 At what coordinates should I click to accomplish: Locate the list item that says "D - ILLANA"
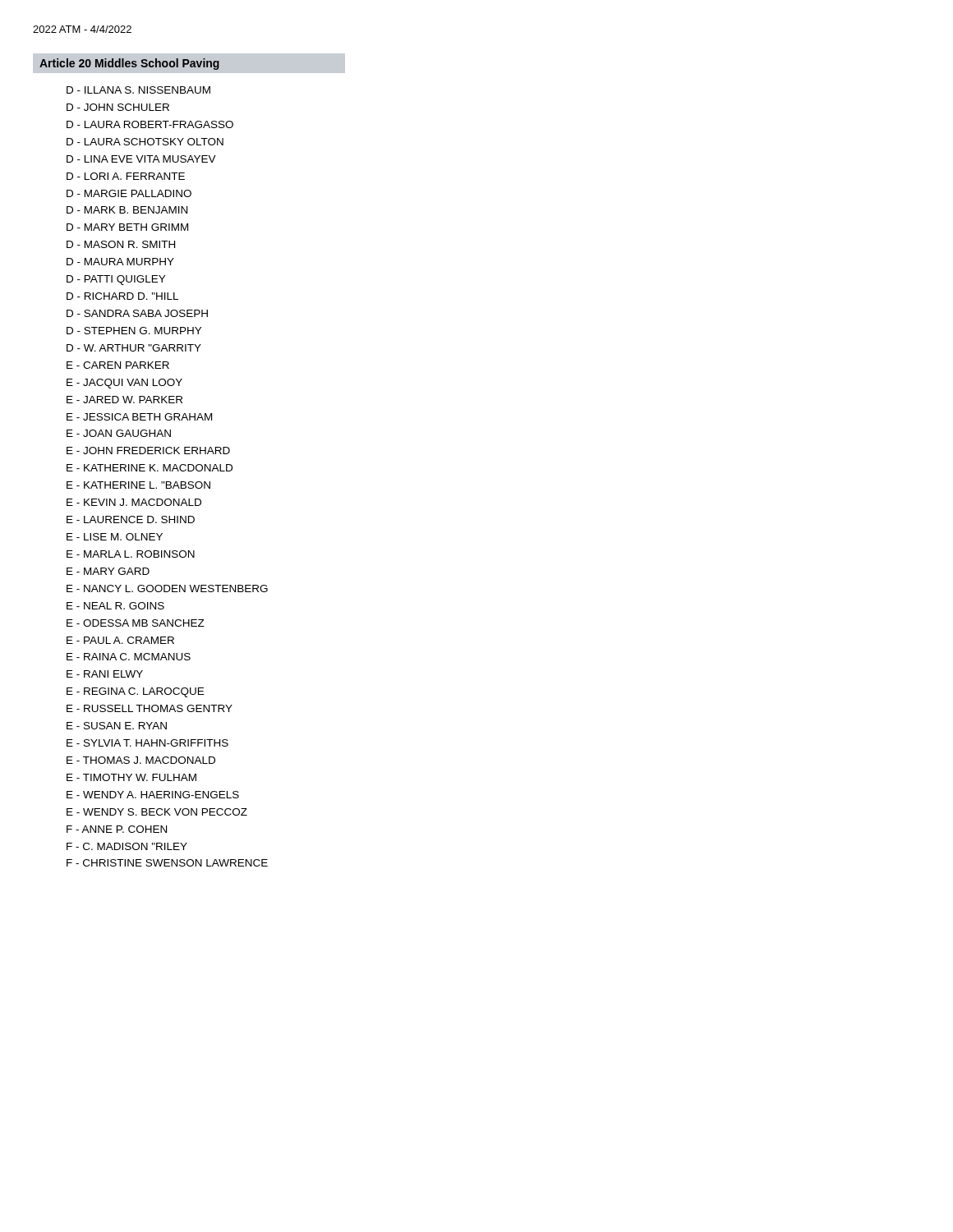[138, 90]
